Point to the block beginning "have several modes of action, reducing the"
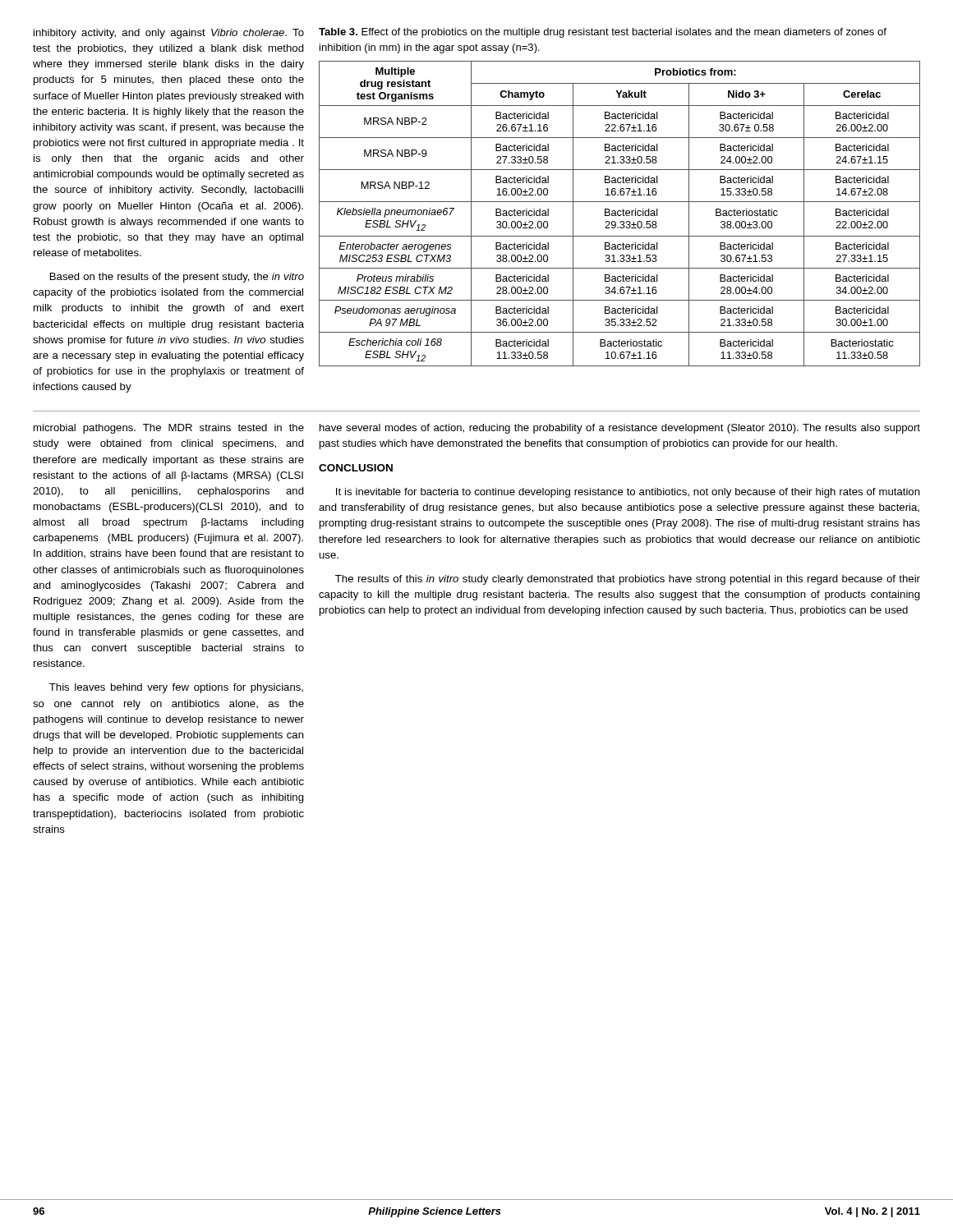The image size is (953, 1232). coord(619,436)
